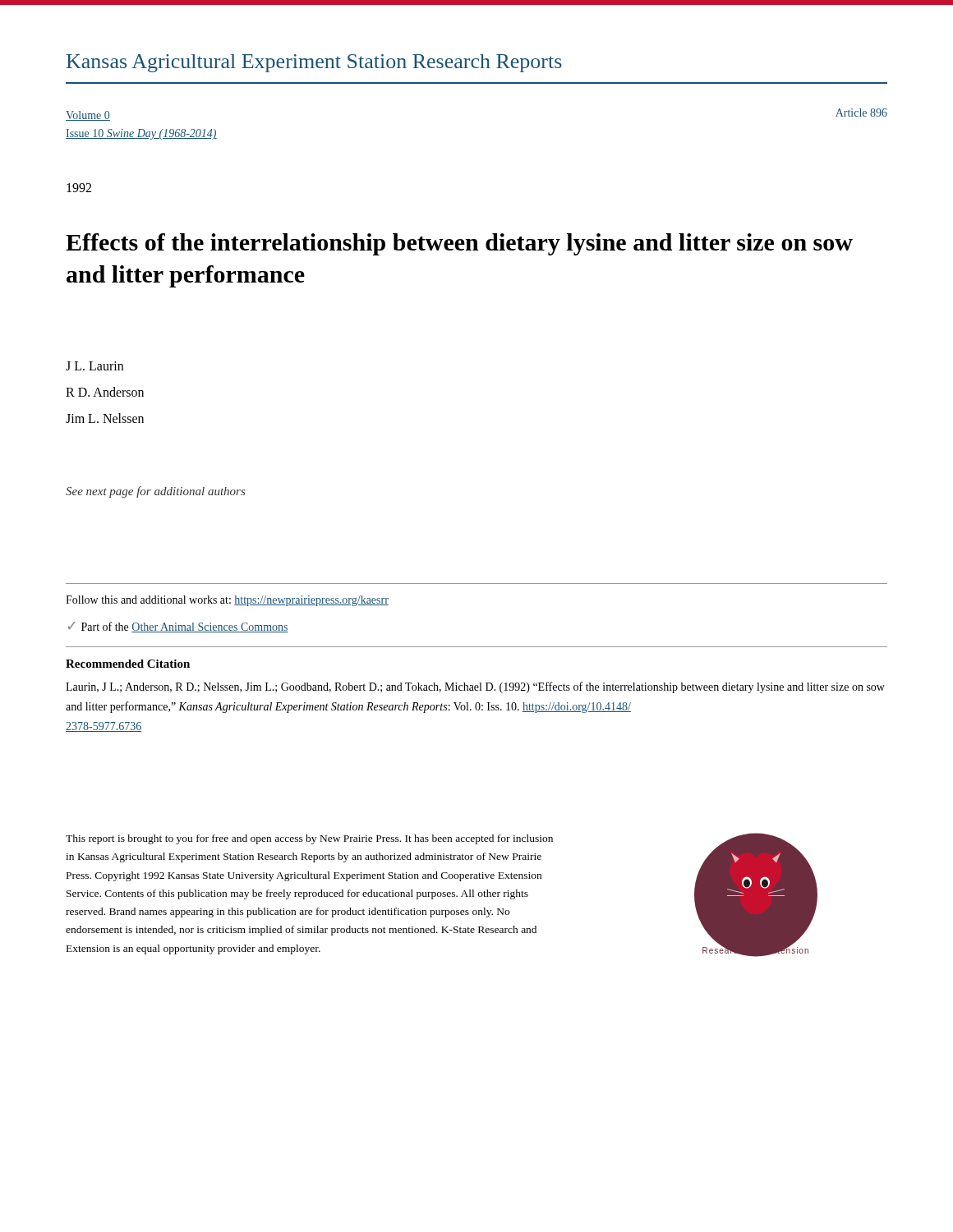Locate the block of text that opens with "Volume 0 Issue 10"
The image size is (953, 1232).
(141, 125)
